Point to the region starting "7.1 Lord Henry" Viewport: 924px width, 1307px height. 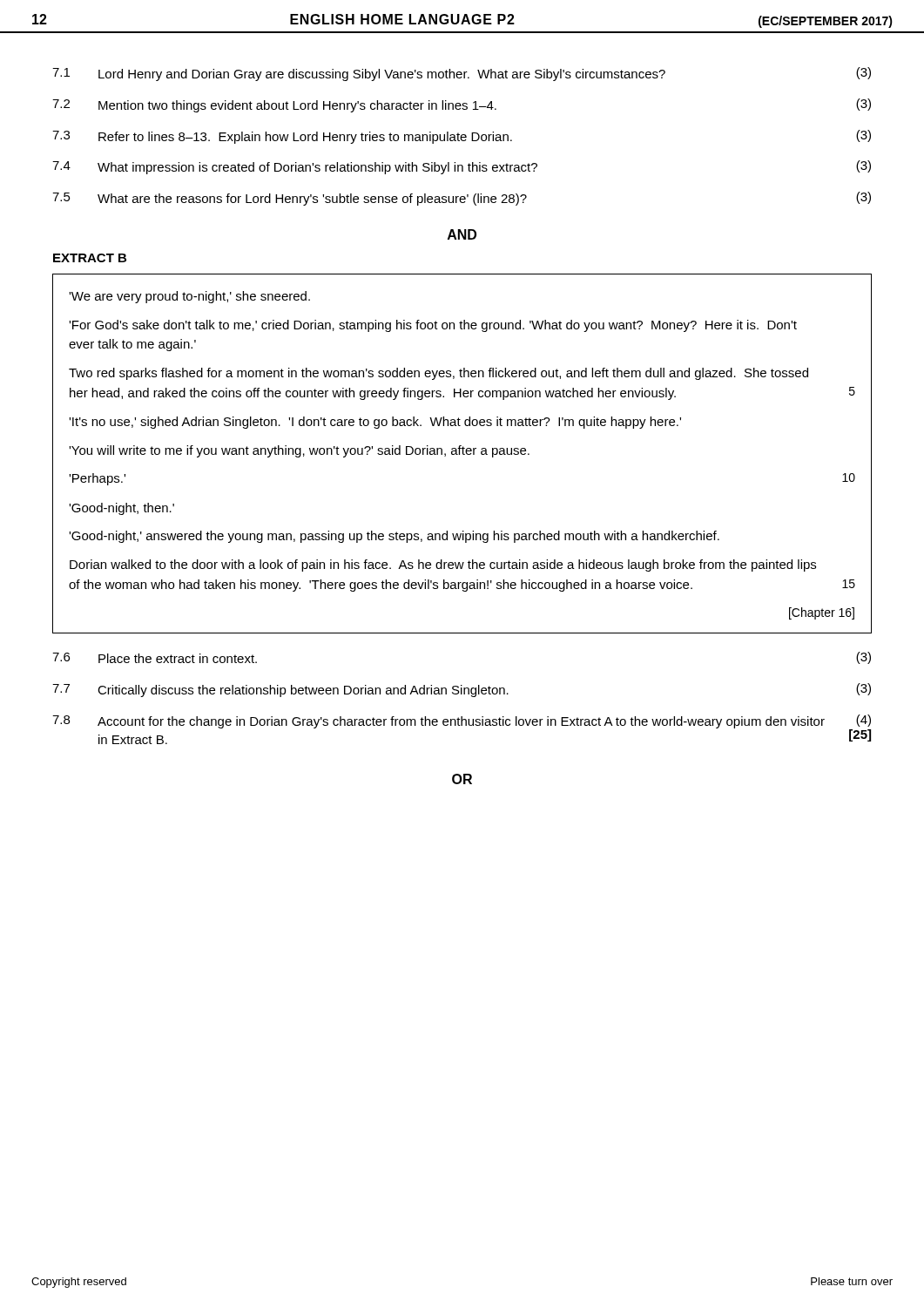[x=462, y=74]
